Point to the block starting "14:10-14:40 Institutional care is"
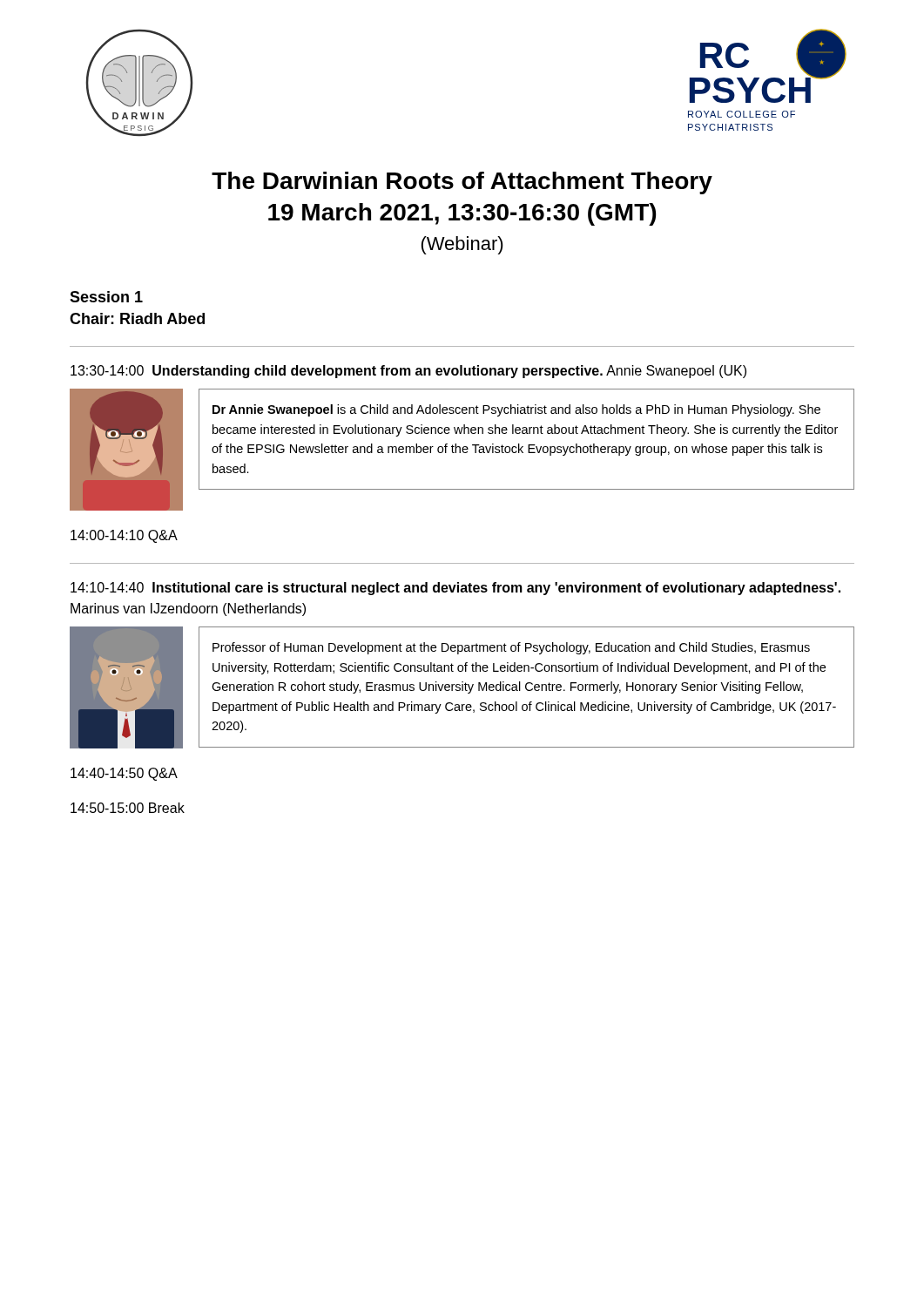This screenshot has height=1307, width=924. click(462, 663)
